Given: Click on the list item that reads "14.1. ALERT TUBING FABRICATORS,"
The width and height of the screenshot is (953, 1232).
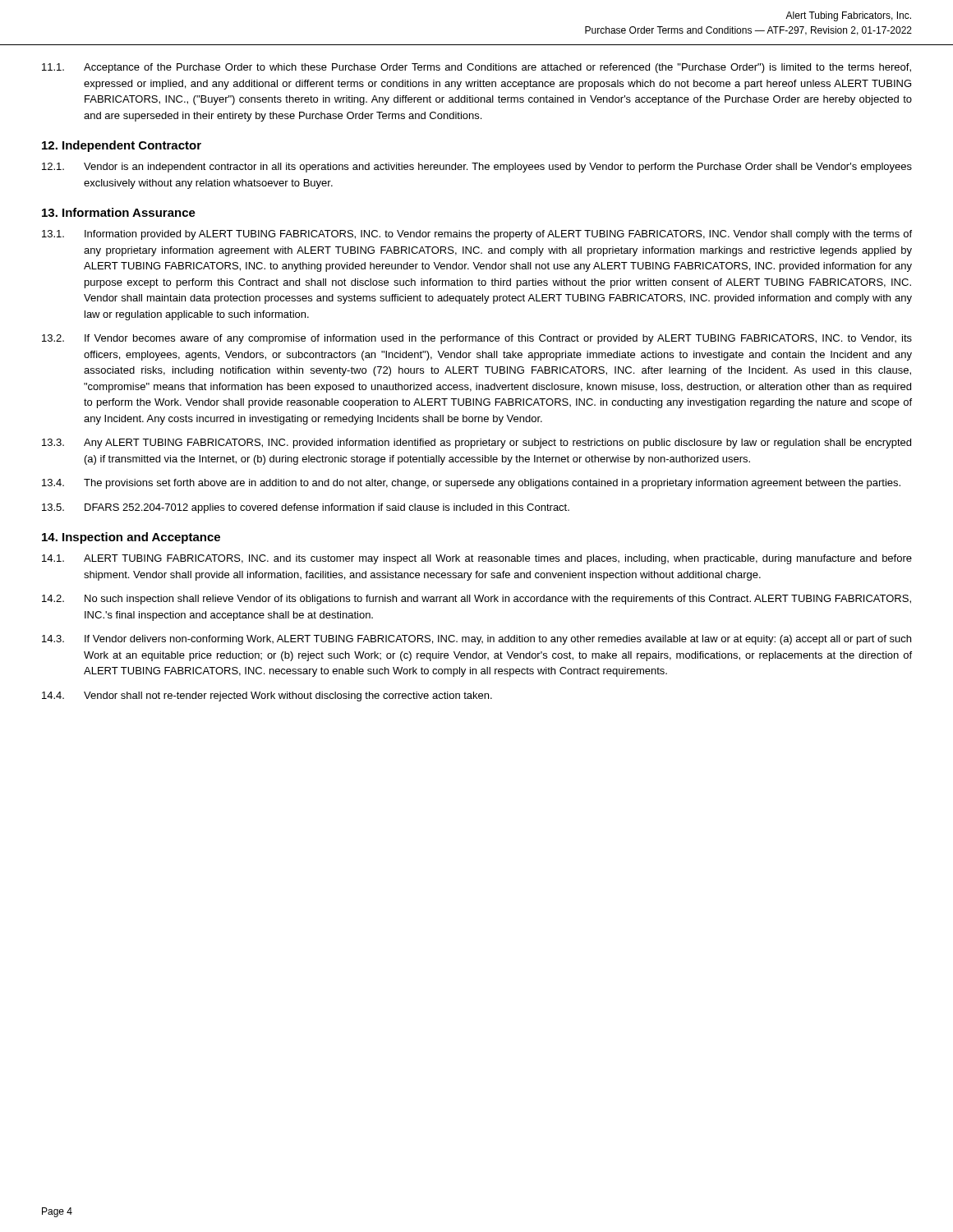Looking at the screenshot, I should tap(476, 566).
